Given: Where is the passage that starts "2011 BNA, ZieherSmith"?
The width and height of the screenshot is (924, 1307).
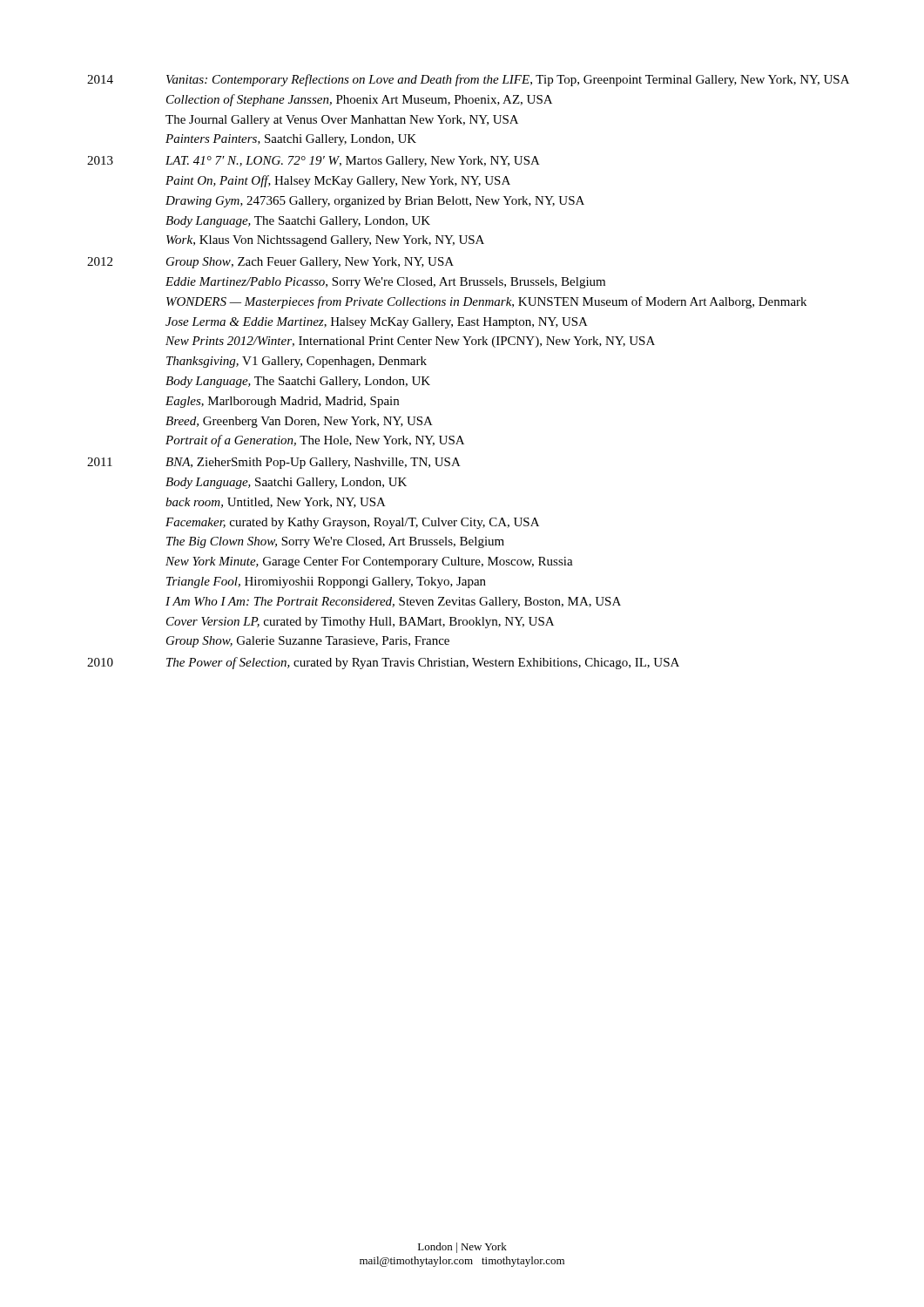Looking at the screenshot, I should coord(470,462).
